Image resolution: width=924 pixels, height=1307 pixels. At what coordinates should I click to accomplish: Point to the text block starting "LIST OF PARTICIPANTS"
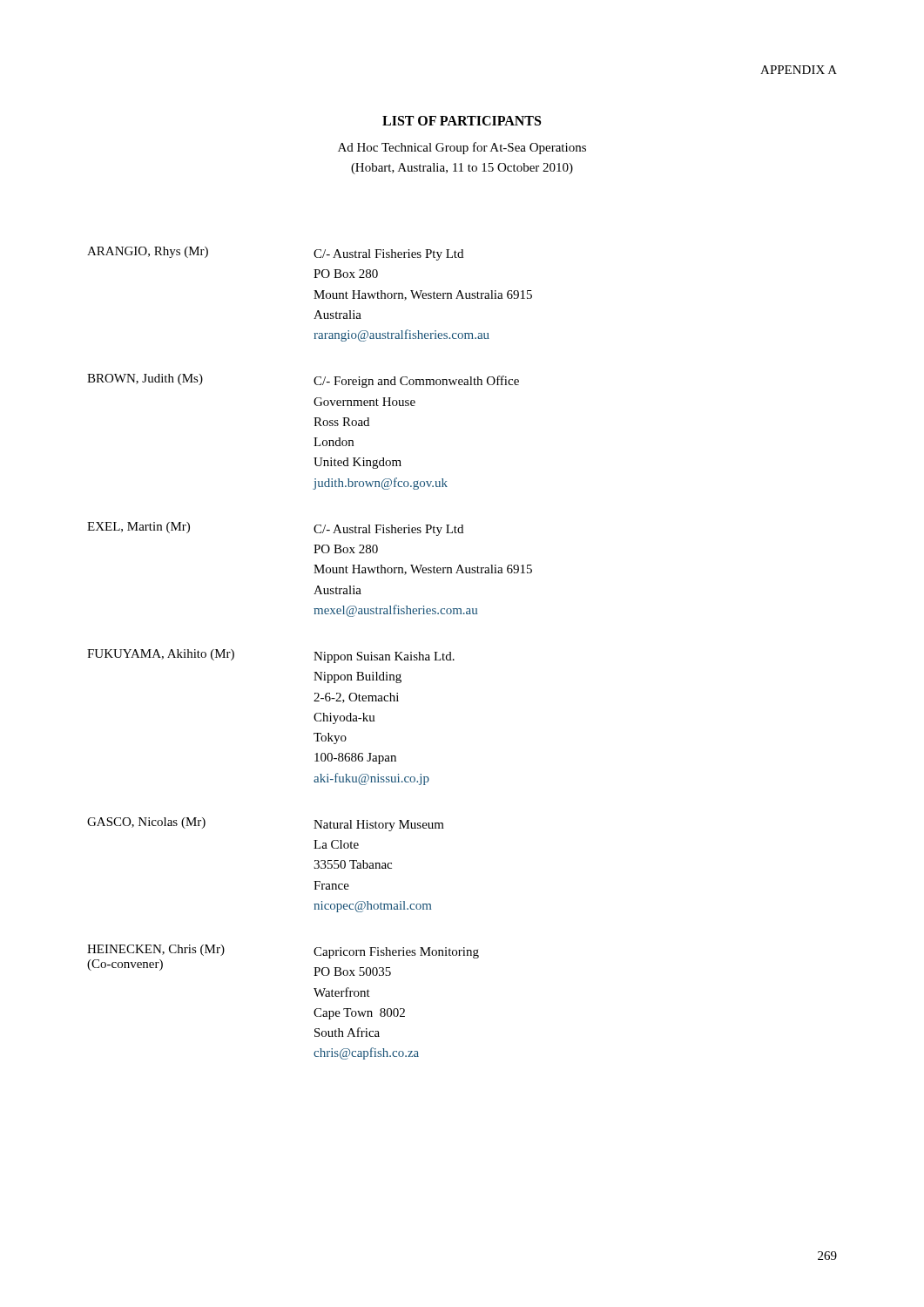462,121
